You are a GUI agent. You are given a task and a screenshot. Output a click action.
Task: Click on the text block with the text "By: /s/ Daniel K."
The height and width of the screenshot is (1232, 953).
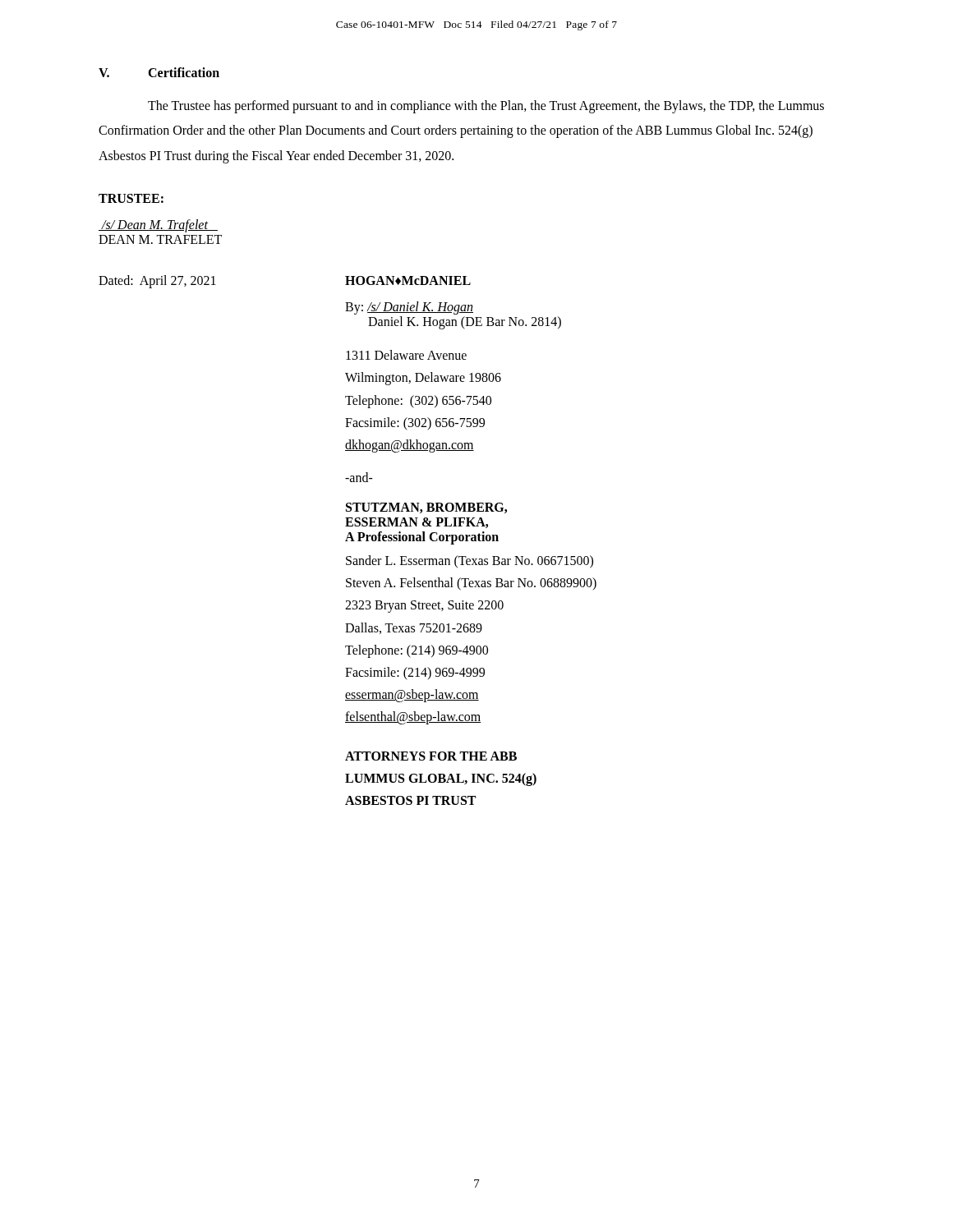pyautogui.click(x=453, y=314)
